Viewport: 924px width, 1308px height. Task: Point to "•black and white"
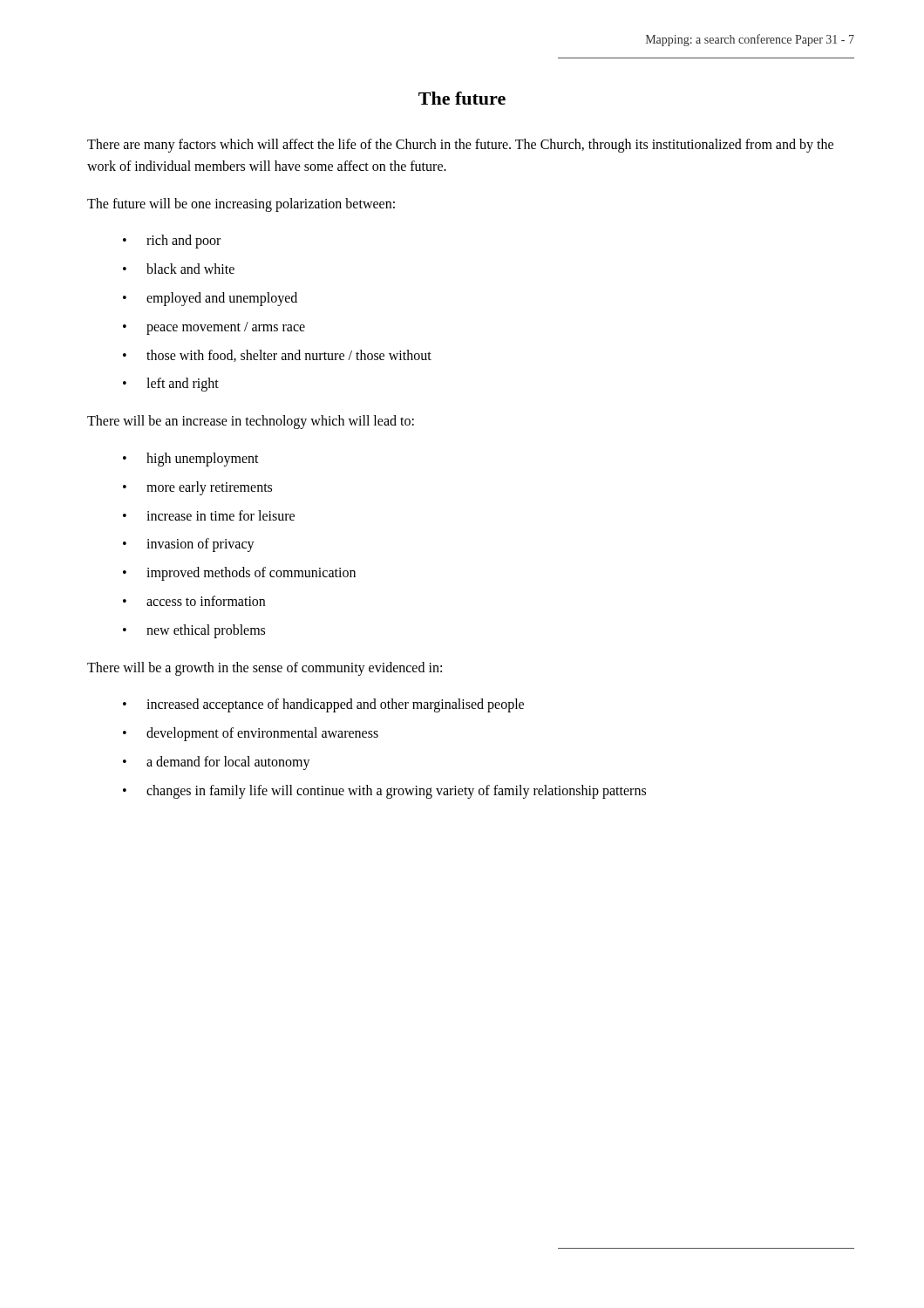[x=178, y=270]
